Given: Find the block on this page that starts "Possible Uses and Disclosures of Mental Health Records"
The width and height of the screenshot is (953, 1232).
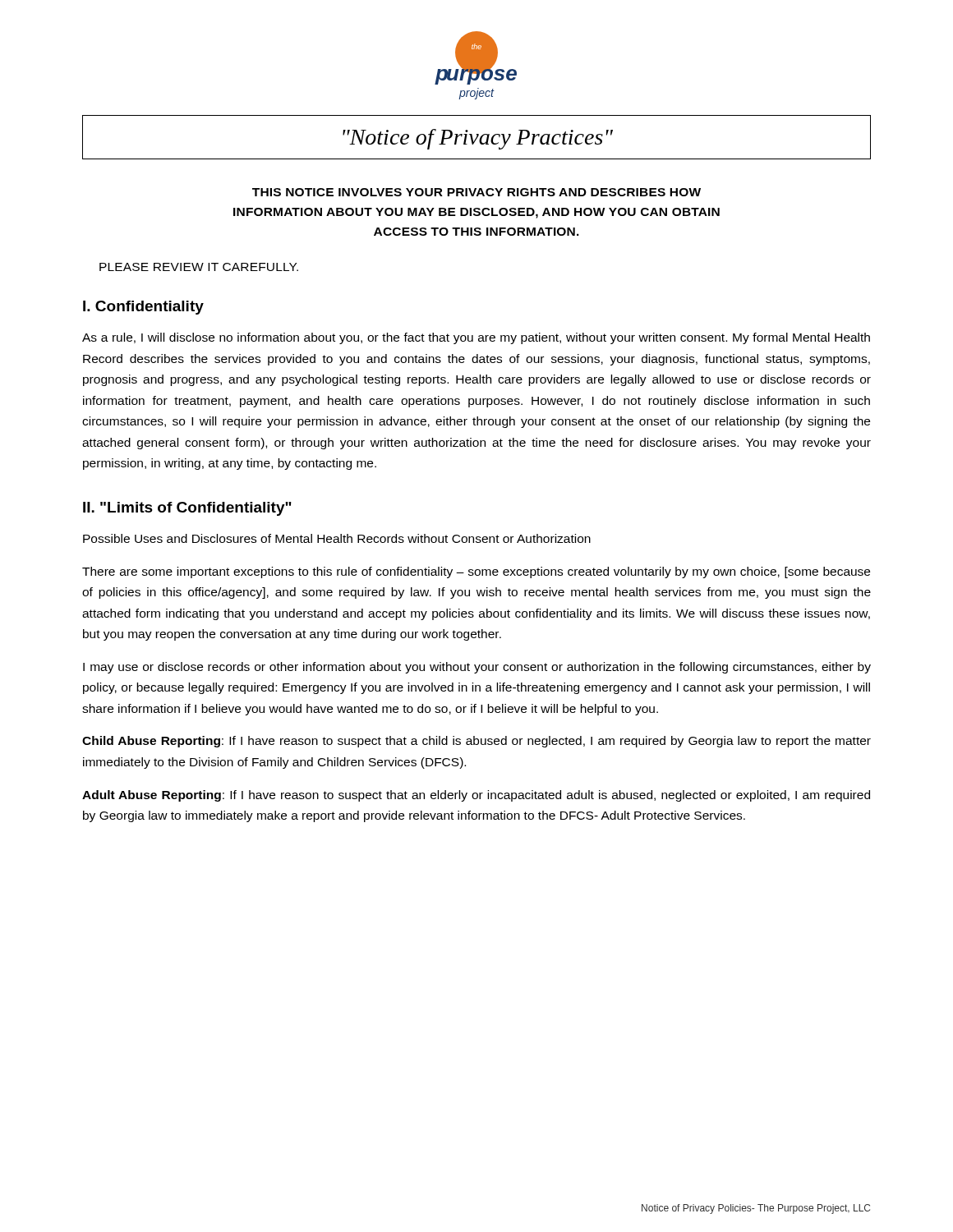Looking at the screenshot, I should point(337,538).
